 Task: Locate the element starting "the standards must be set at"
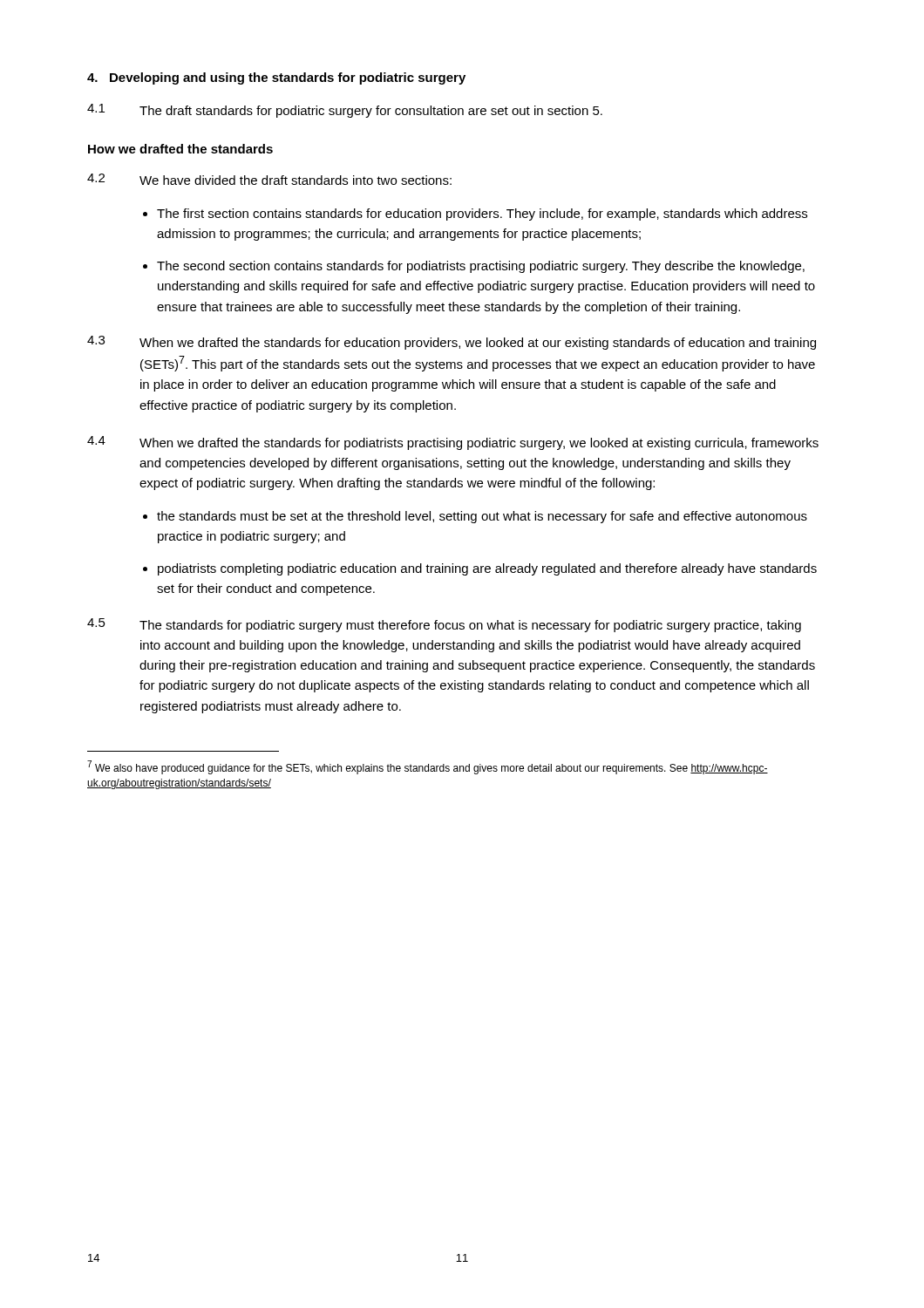click(x=482, y=525)
